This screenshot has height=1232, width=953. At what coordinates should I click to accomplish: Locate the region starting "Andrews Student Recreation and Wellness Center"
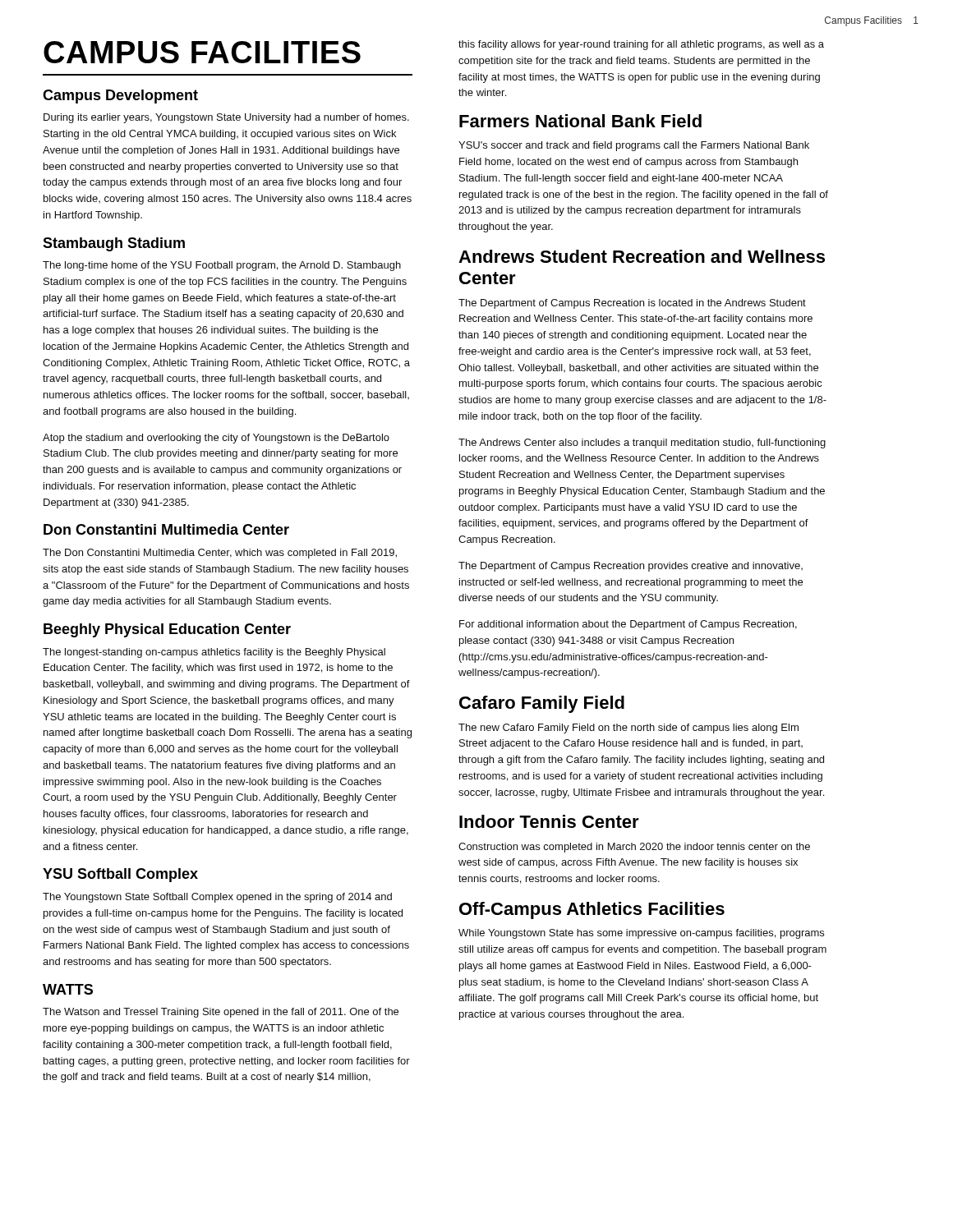[x=642, y=267]
